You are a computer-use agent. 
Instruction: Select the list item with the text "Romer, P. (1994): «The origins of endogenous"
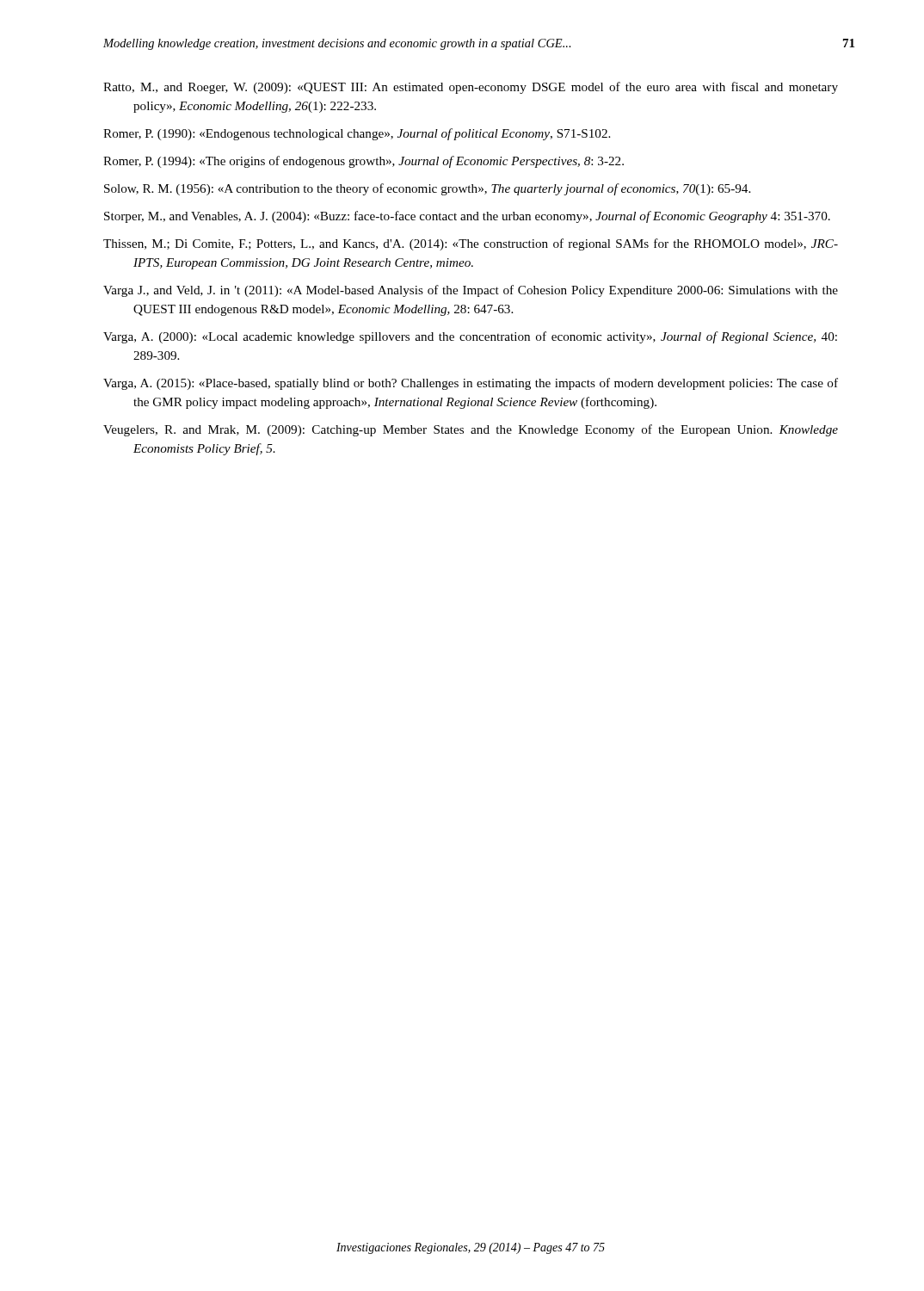point(364,161)
